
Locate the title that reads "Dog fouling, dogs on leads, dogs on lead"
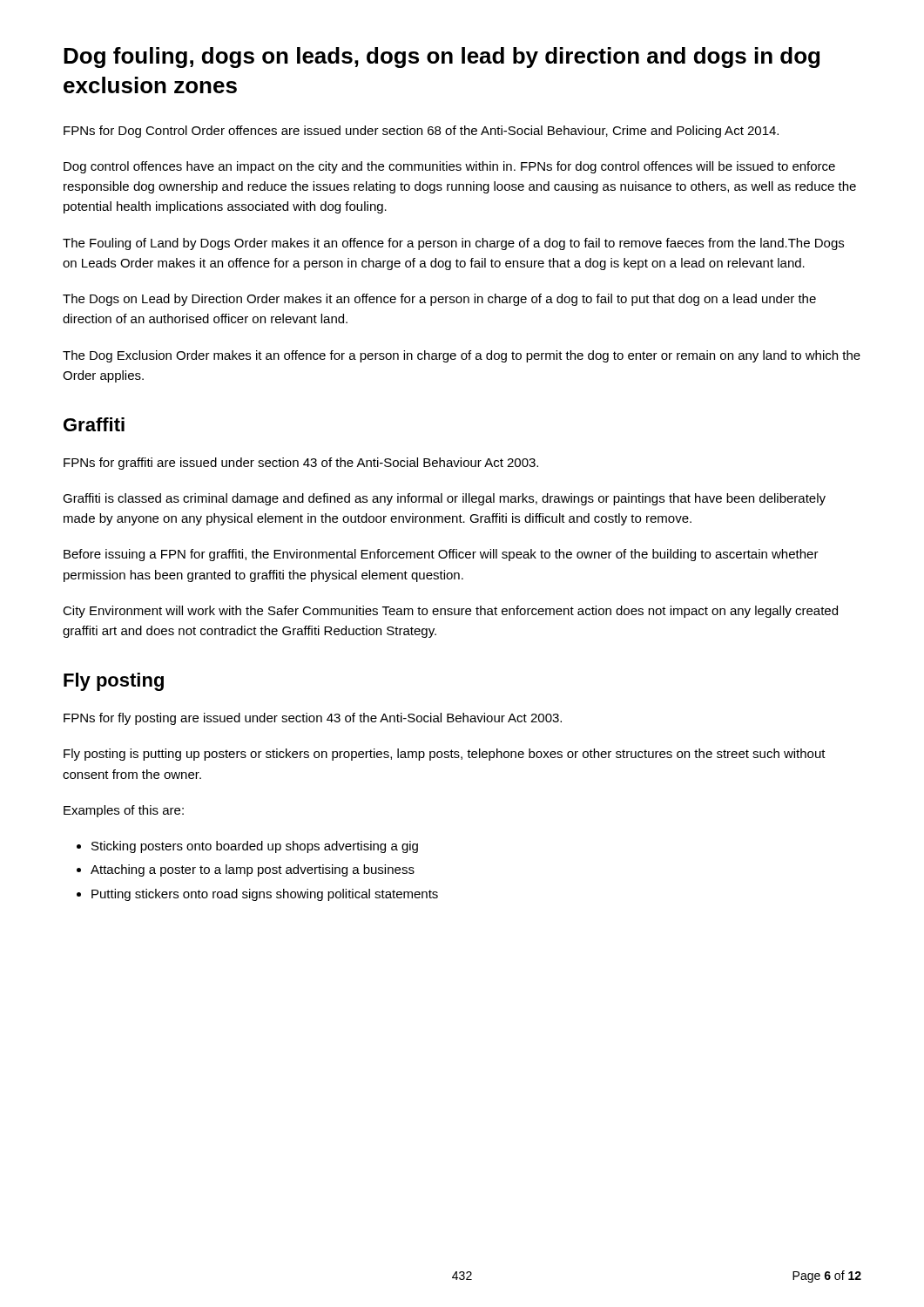click(462, 71)
